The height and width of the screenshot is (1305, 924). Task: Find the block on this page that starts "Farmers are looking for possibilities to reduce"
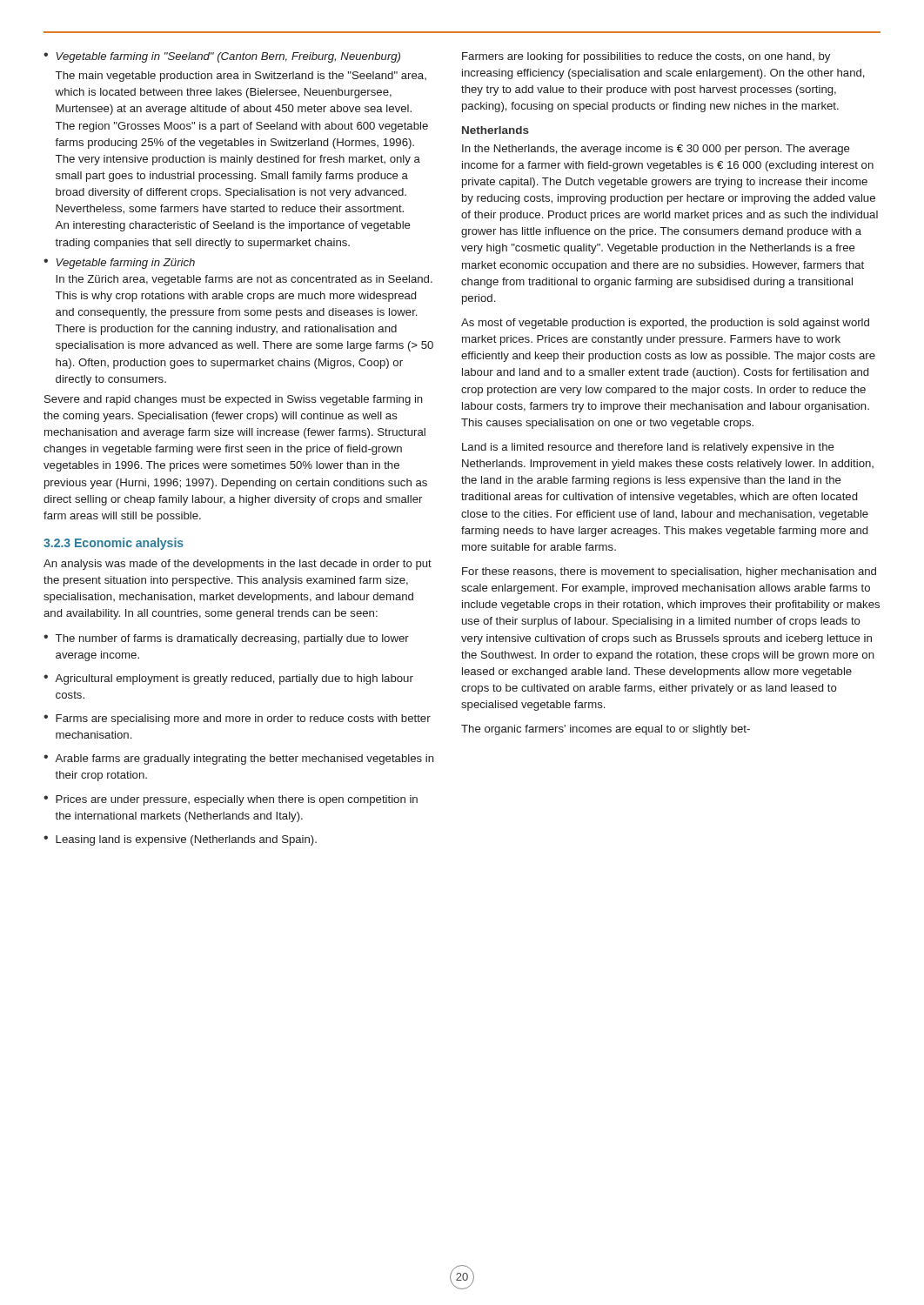coord(671,81)
